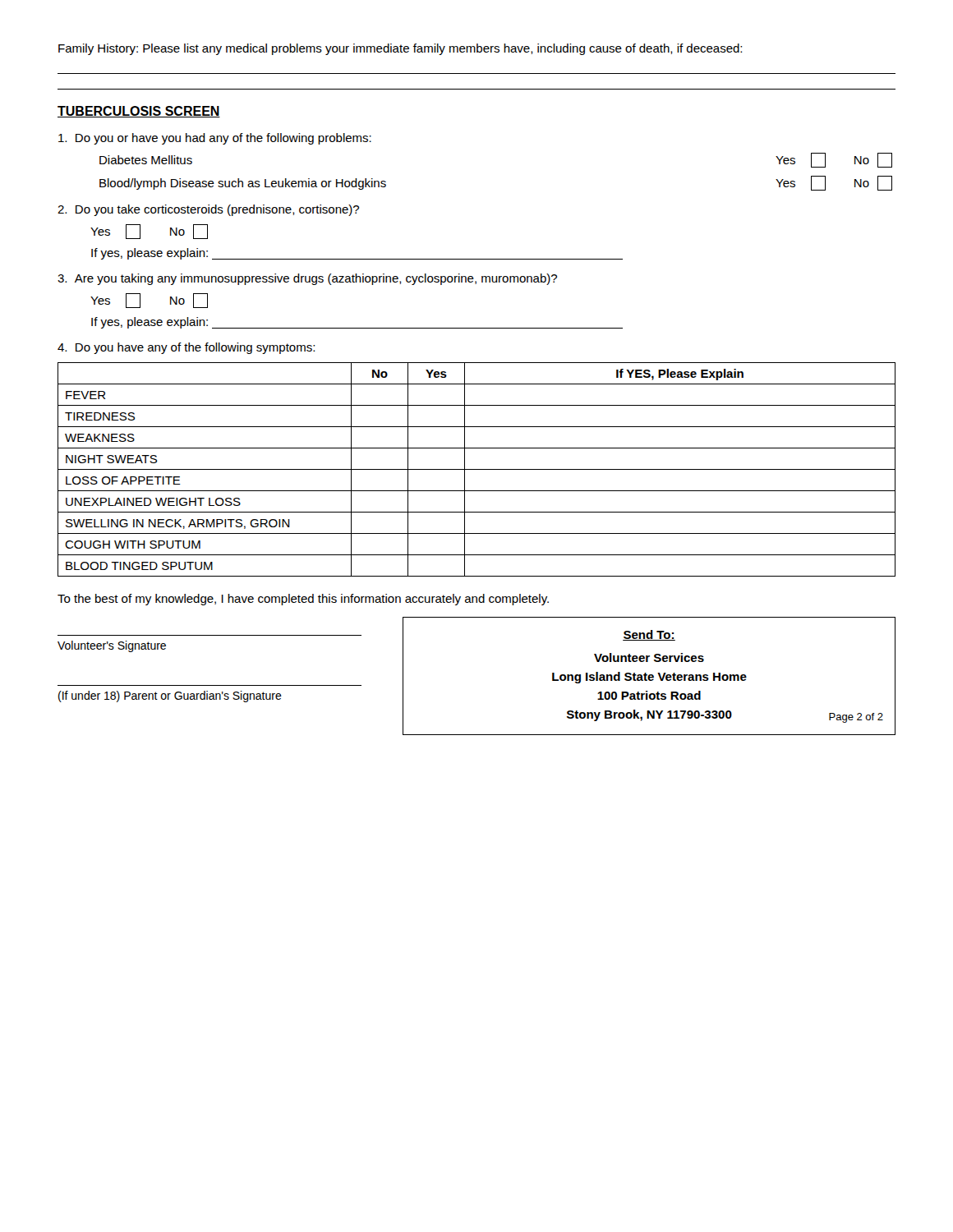Locate the table with the text "UNEXPLAINED WEIGHT LOSS"

coord(476,469)
